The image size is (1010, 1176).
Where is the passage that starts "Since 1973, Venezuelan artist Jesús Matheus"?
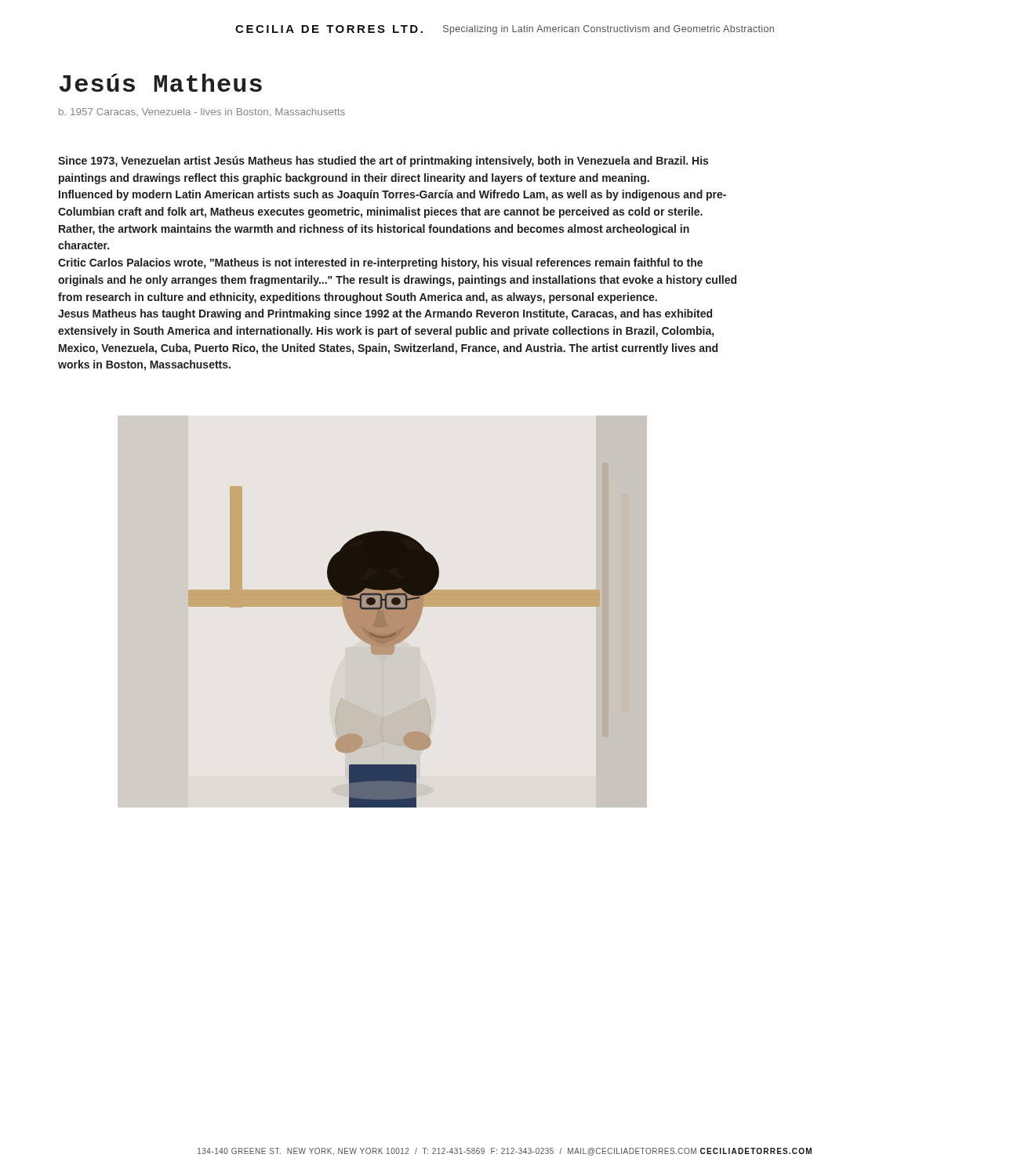399,263
